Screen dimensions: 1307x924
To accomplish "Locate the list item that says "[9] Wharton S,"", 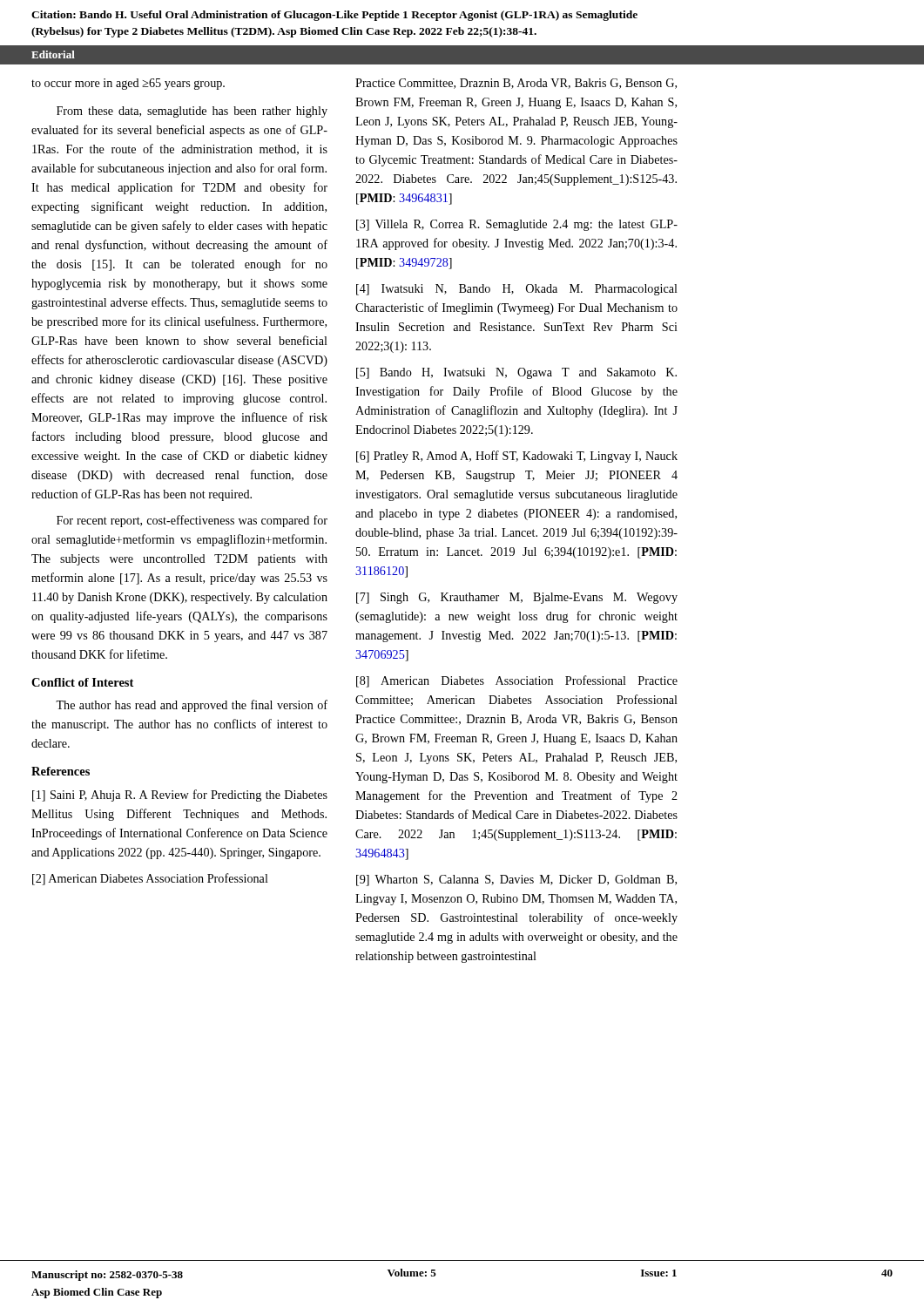I will [x=516, y=917].
